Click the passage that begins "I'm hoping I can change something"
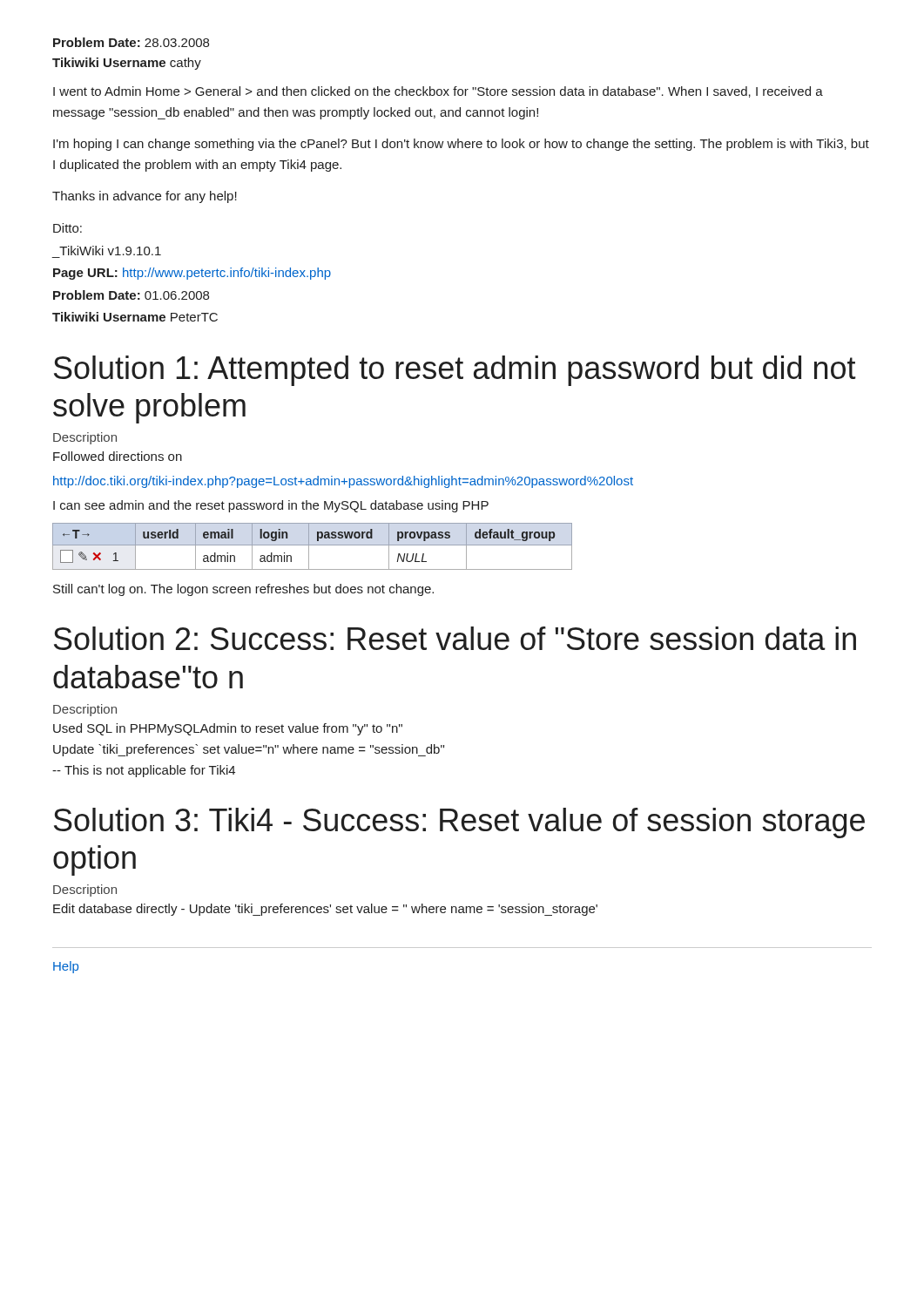This screenshot has width=924, height=1307. pyautogui.click(x=461, y=154)
